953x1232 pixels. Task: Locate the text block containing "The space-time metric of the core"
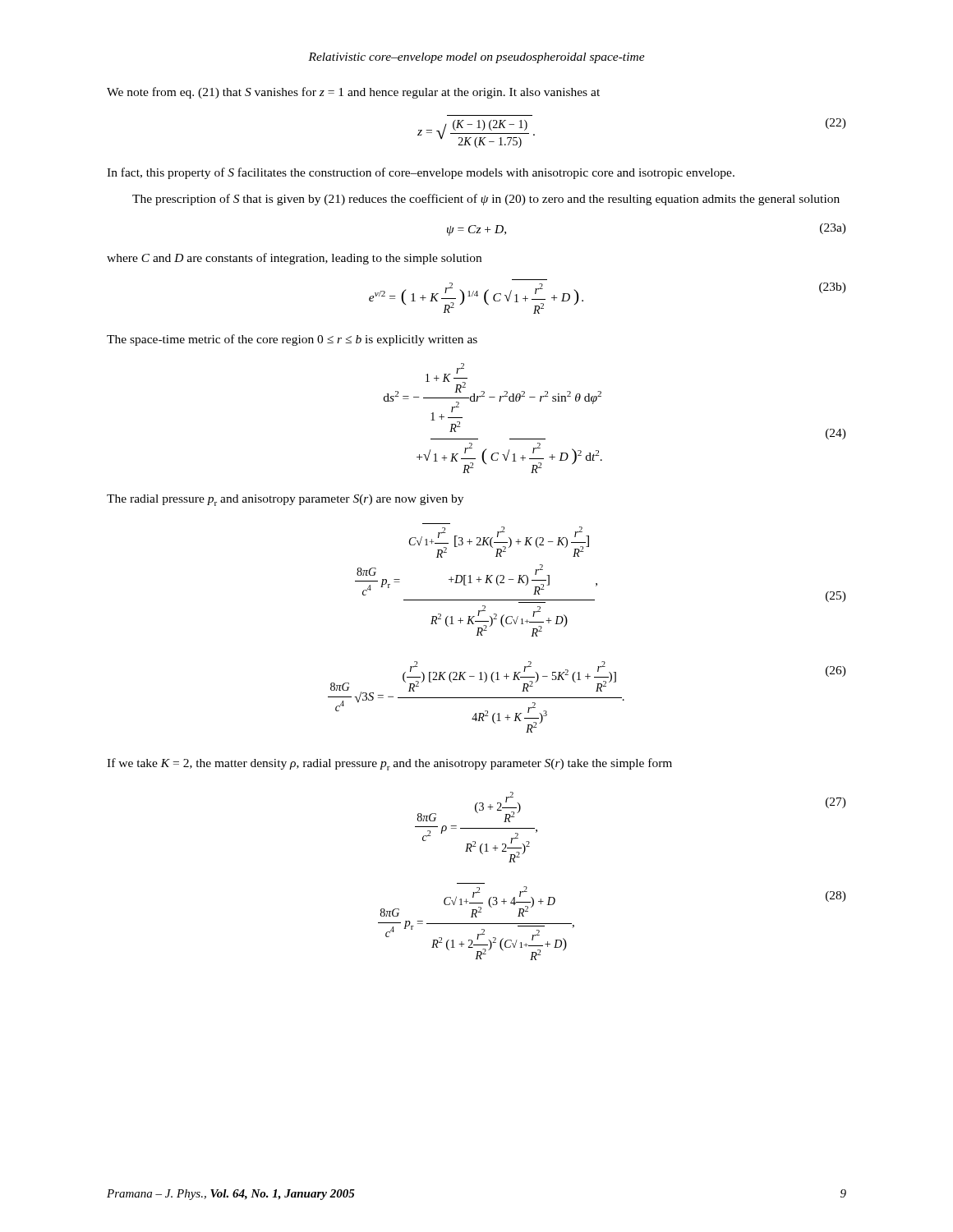292,338
